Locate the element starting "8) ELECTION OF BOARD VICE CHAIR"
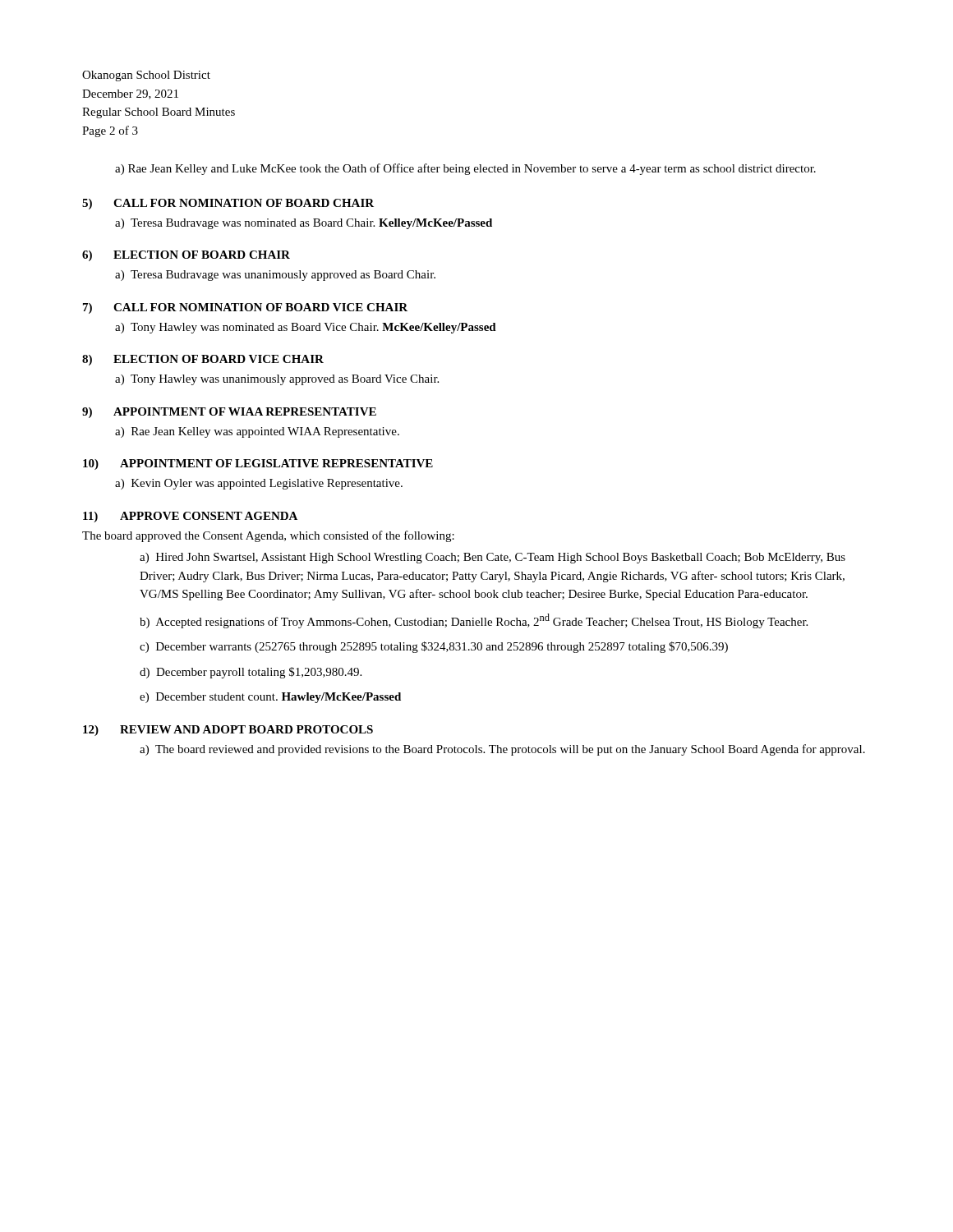 click(203, 359)
